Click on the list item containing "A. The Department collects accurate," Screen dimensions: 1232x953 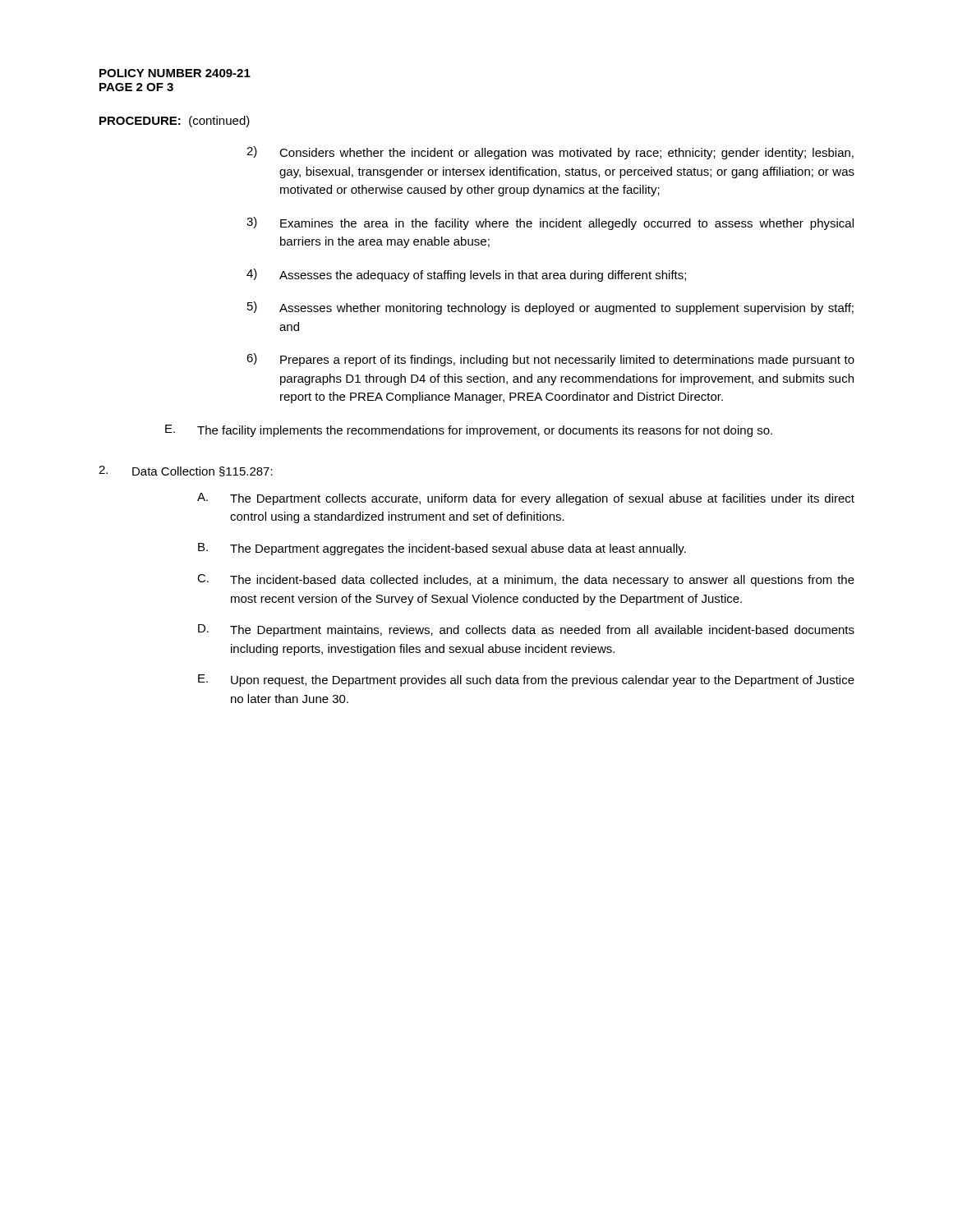click(x=526, y=508)
